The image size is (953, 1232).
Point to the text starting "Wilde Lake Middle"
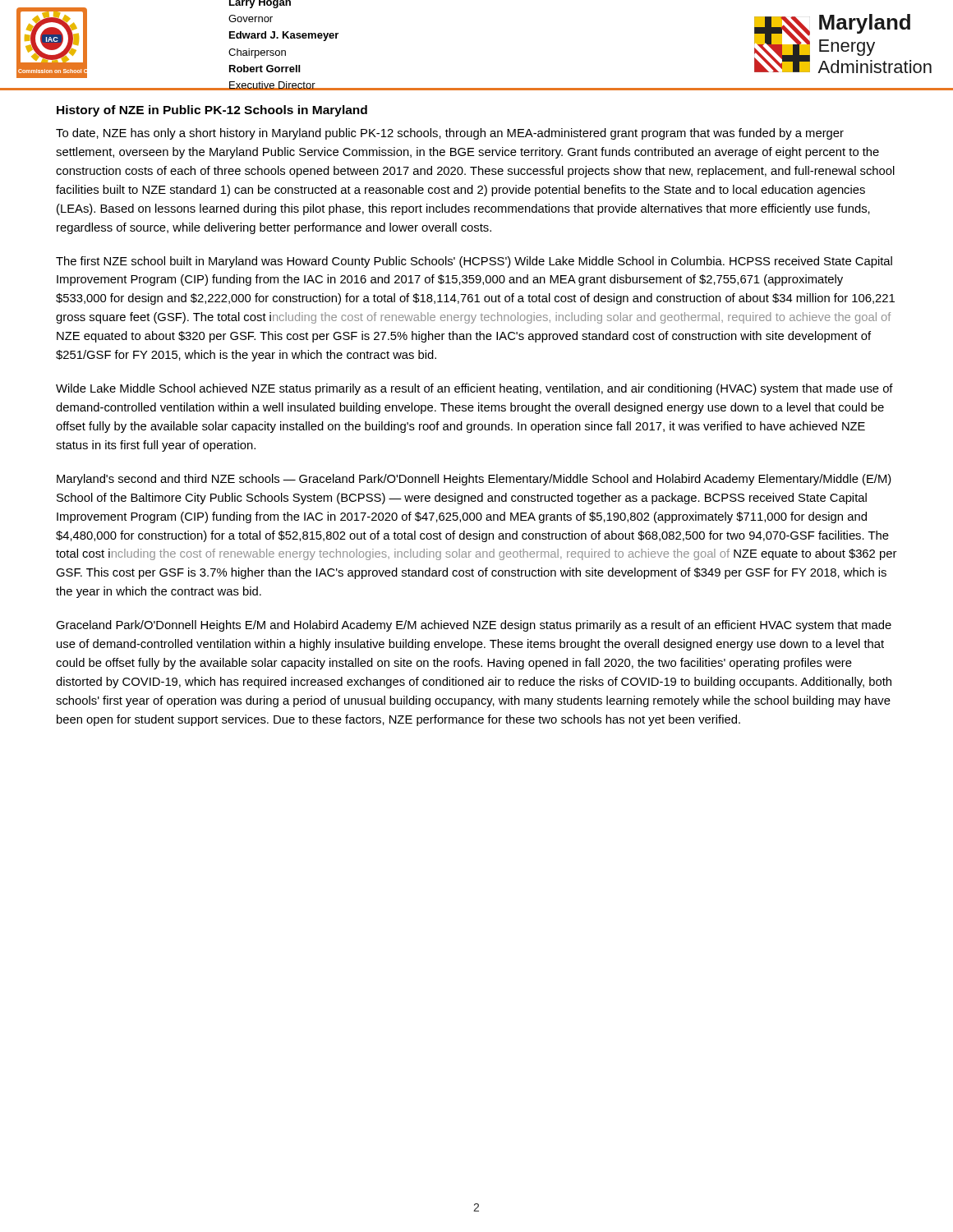click(x=474, y=417)
